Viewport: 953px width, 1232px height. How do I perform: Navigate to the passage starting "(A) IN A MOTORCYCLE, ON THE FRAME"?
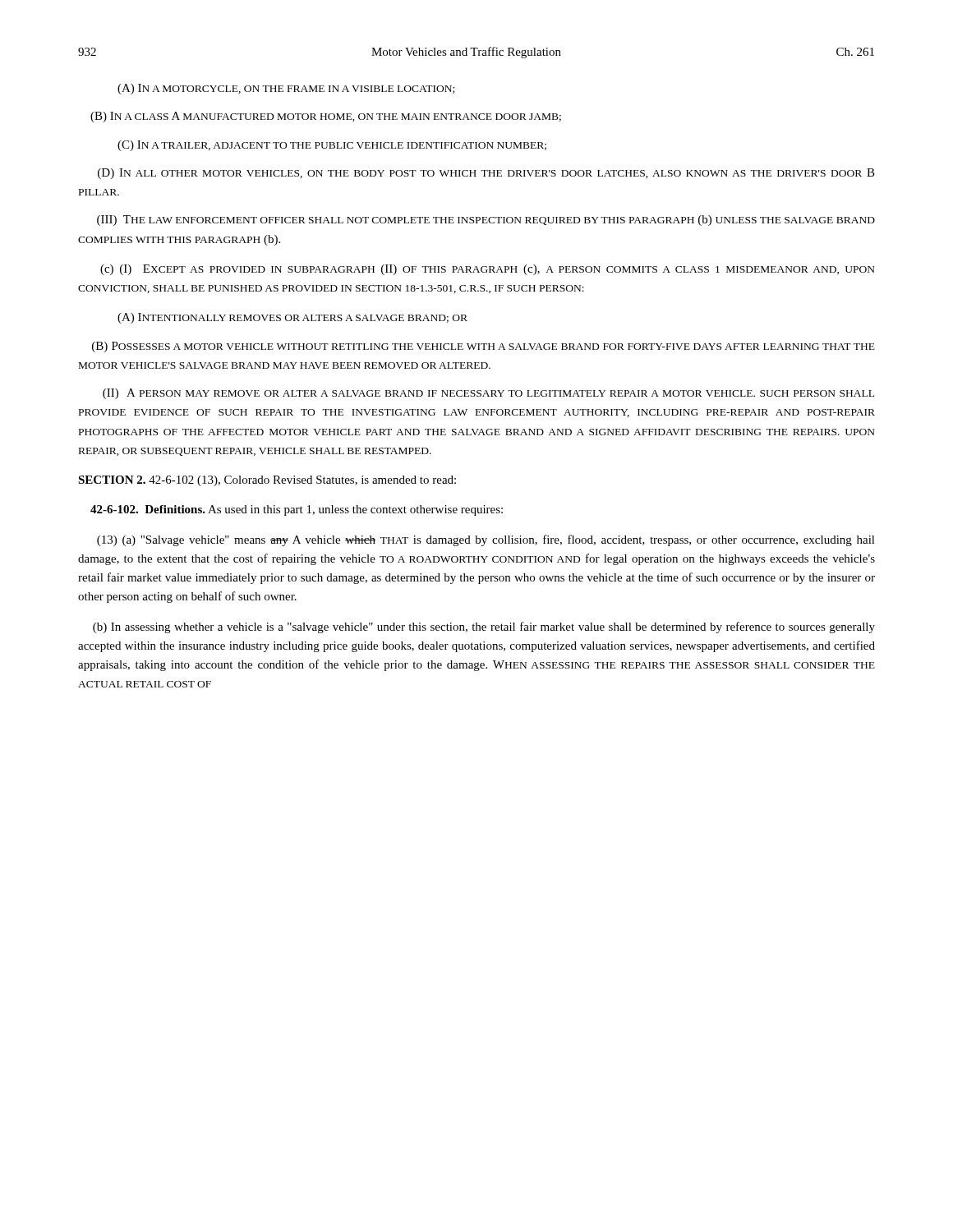click(286, 88)
